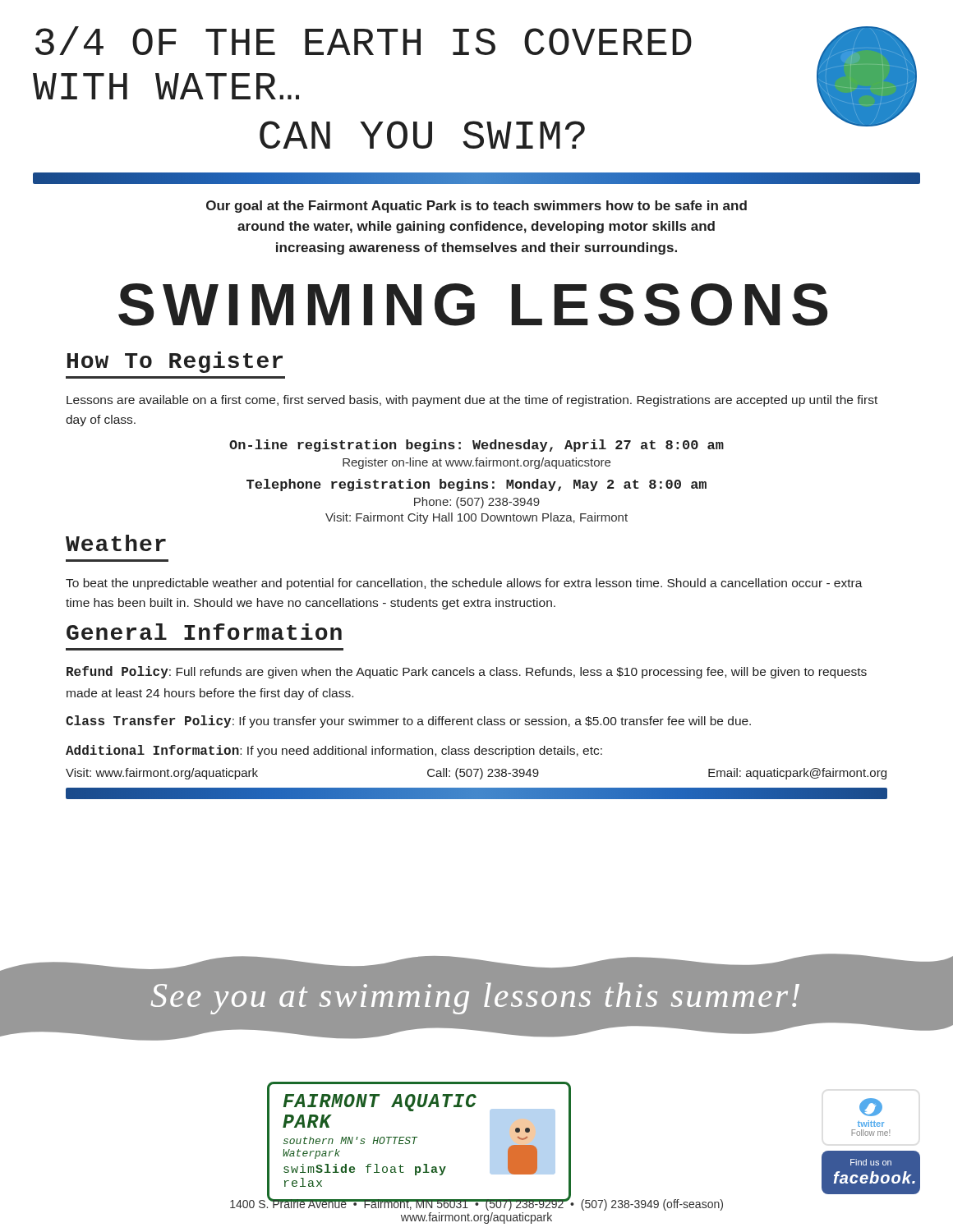Click the passage that begins "Additional Information: If you"

click(334, 751)
